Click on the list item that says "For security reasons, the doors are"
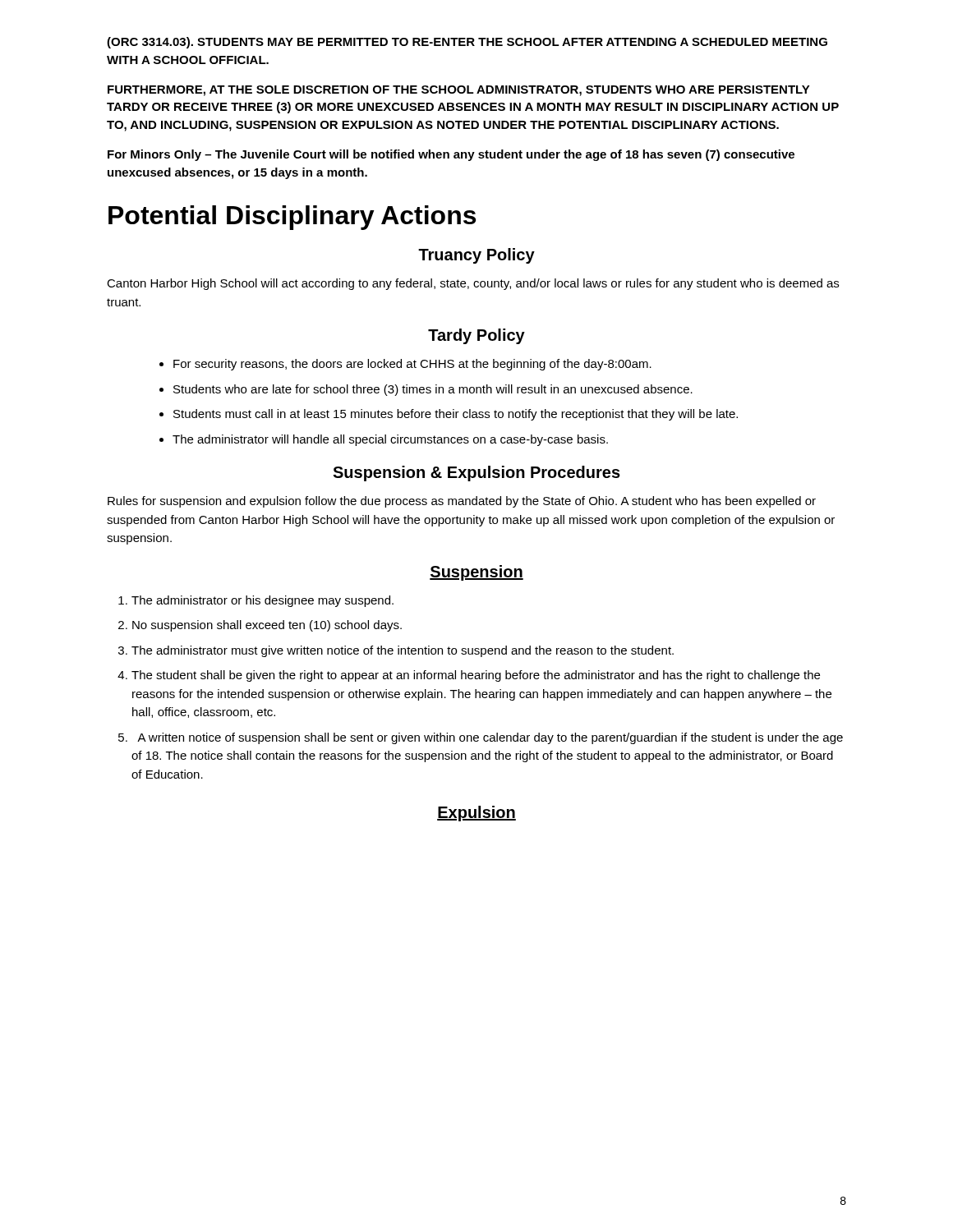Screen dimensions: 1232x953 (412, 364)
